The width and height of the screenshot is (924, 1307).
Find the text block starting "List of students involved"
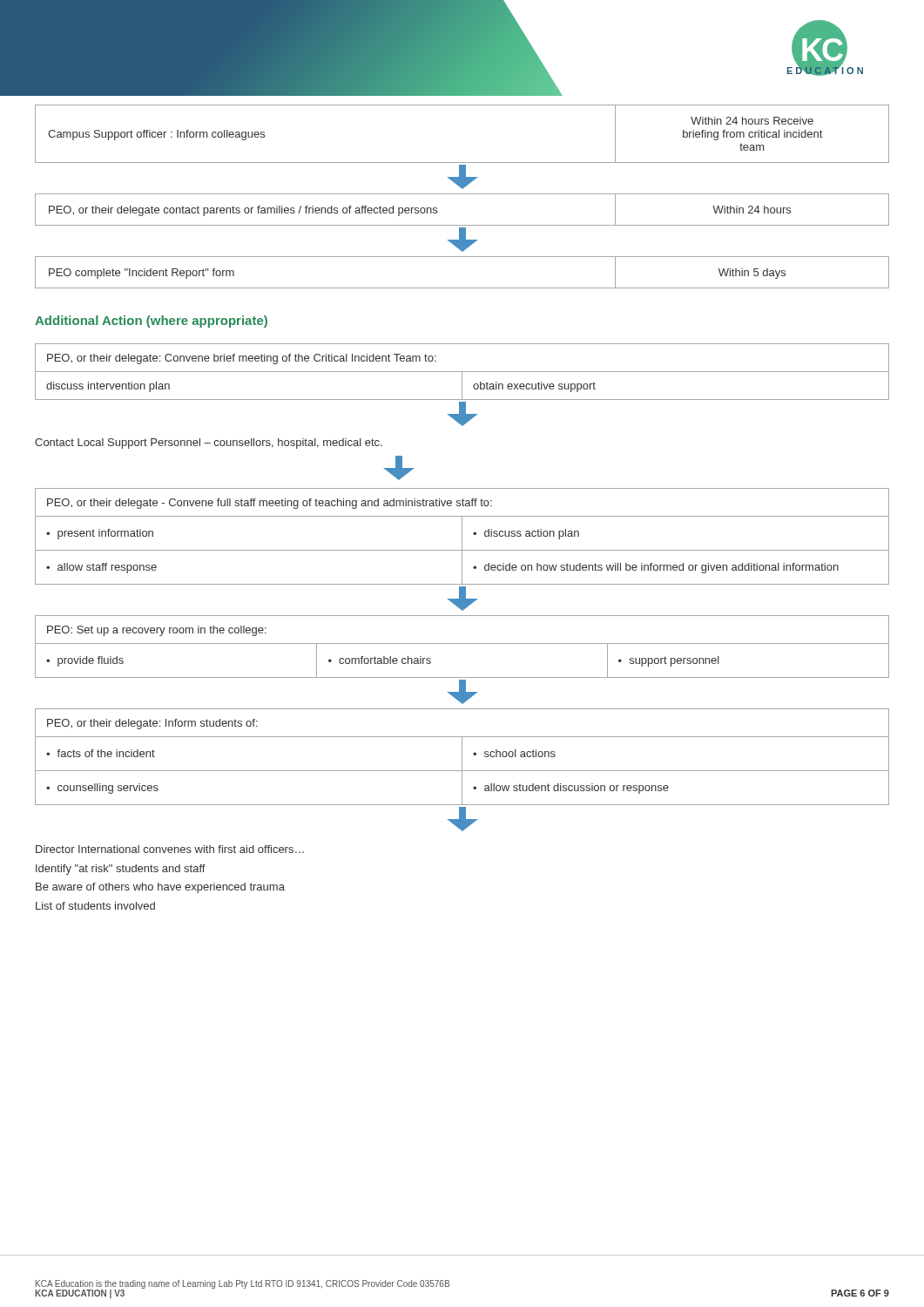(x=95, y=905)
